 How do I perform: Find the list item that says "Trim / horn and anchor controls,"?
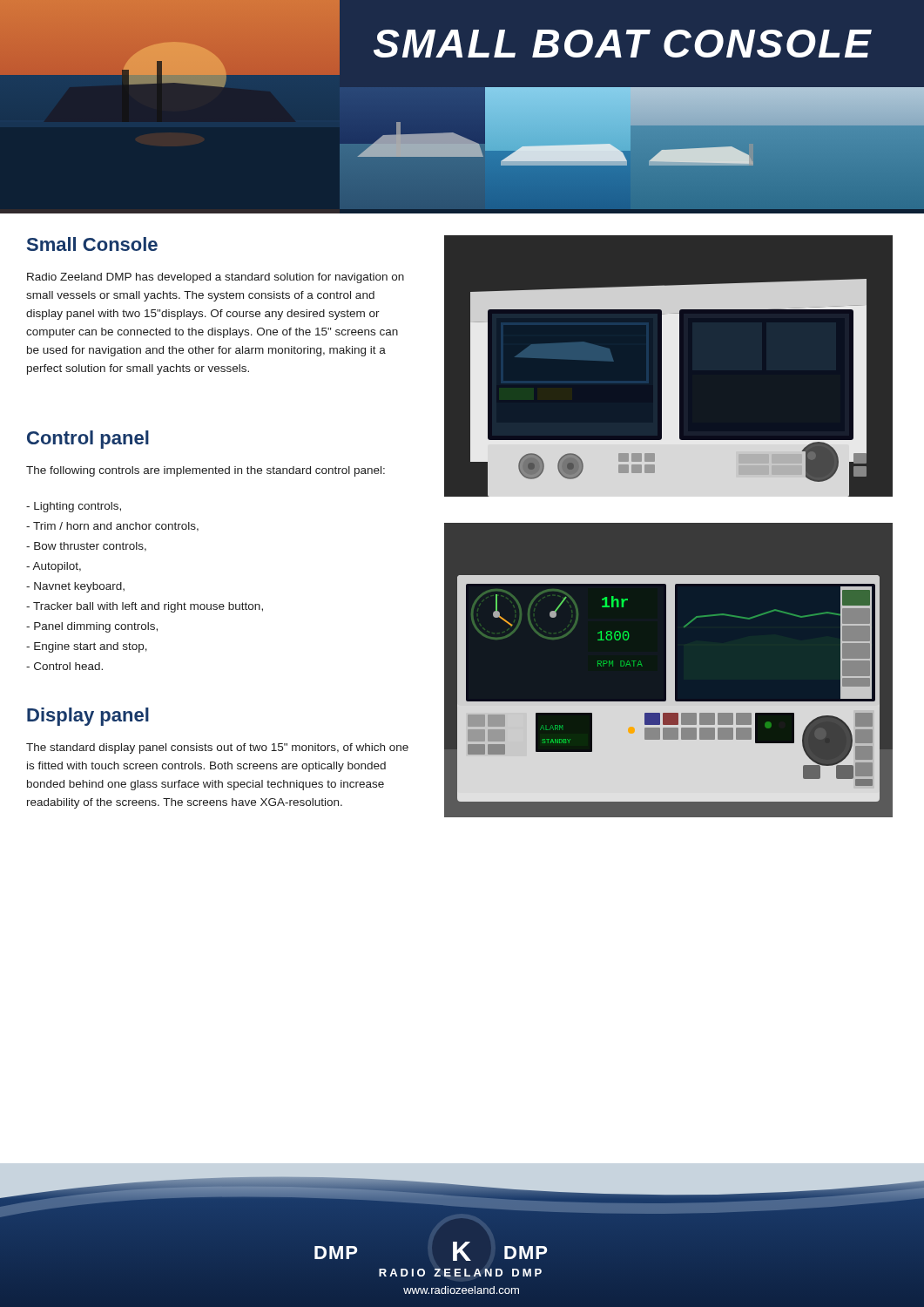[x=113, y=526]
